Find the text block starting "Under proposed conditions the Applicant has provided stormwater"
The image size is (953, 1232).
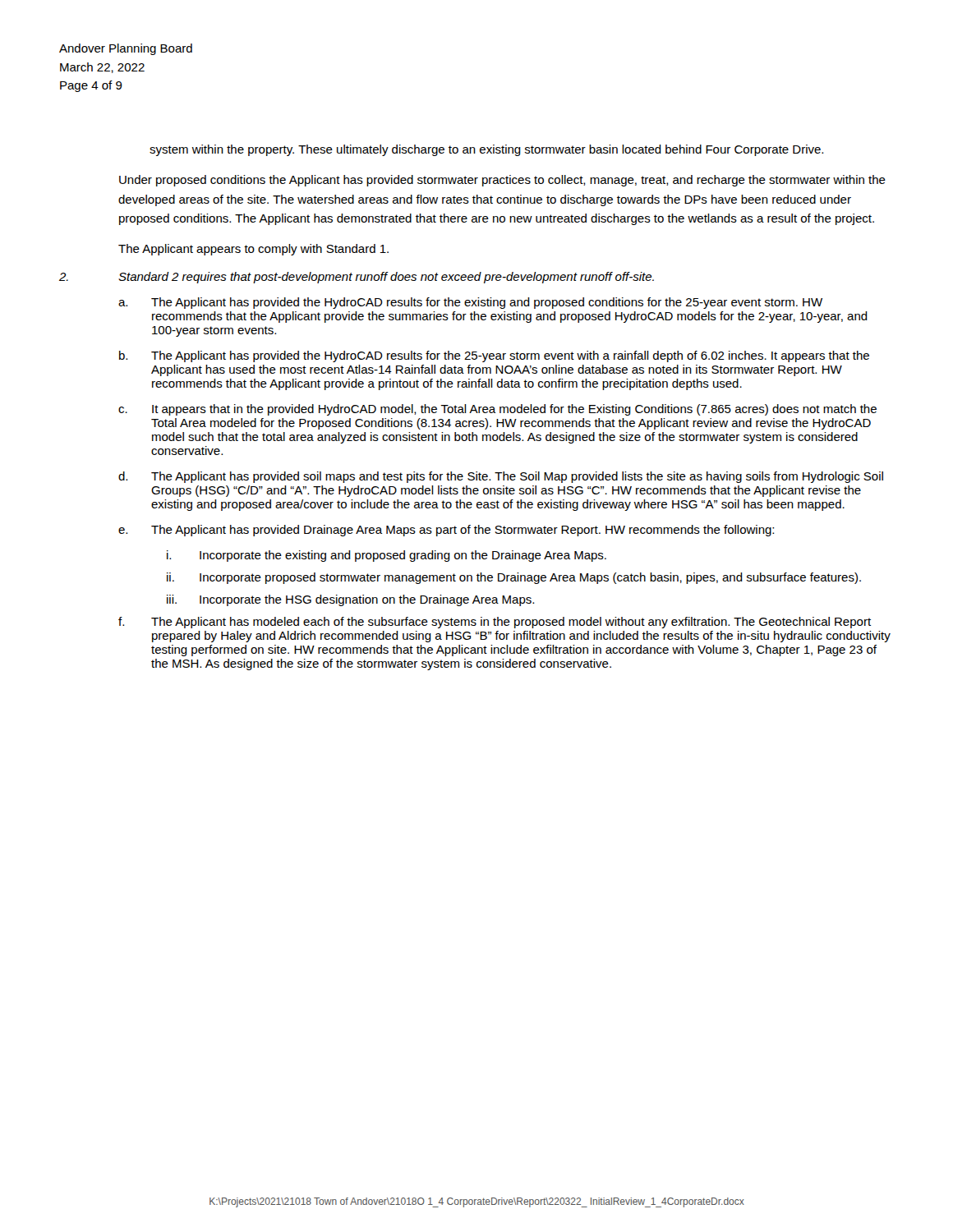[502, 199]
